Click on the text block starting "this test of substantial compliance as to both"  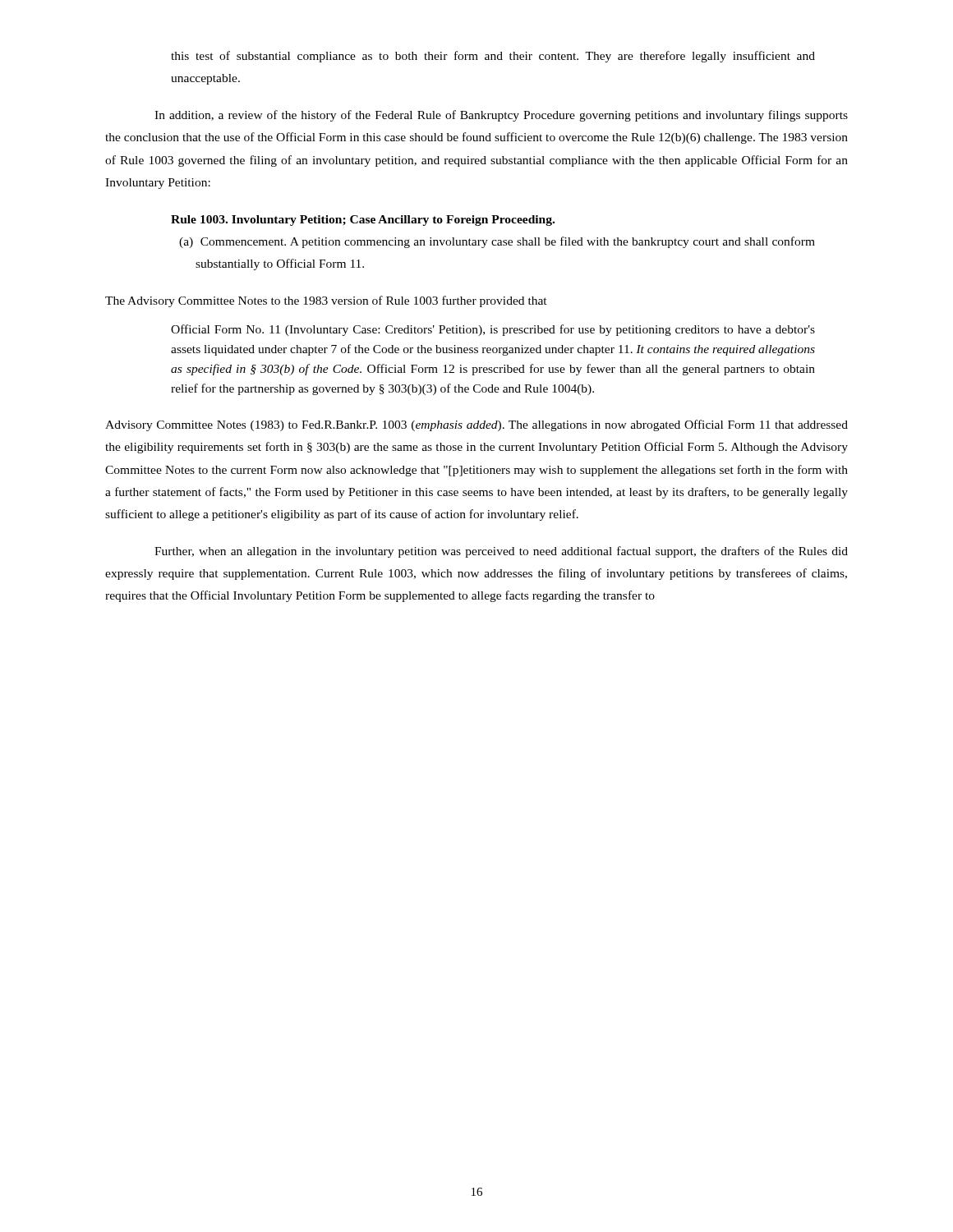coord(493,67)
